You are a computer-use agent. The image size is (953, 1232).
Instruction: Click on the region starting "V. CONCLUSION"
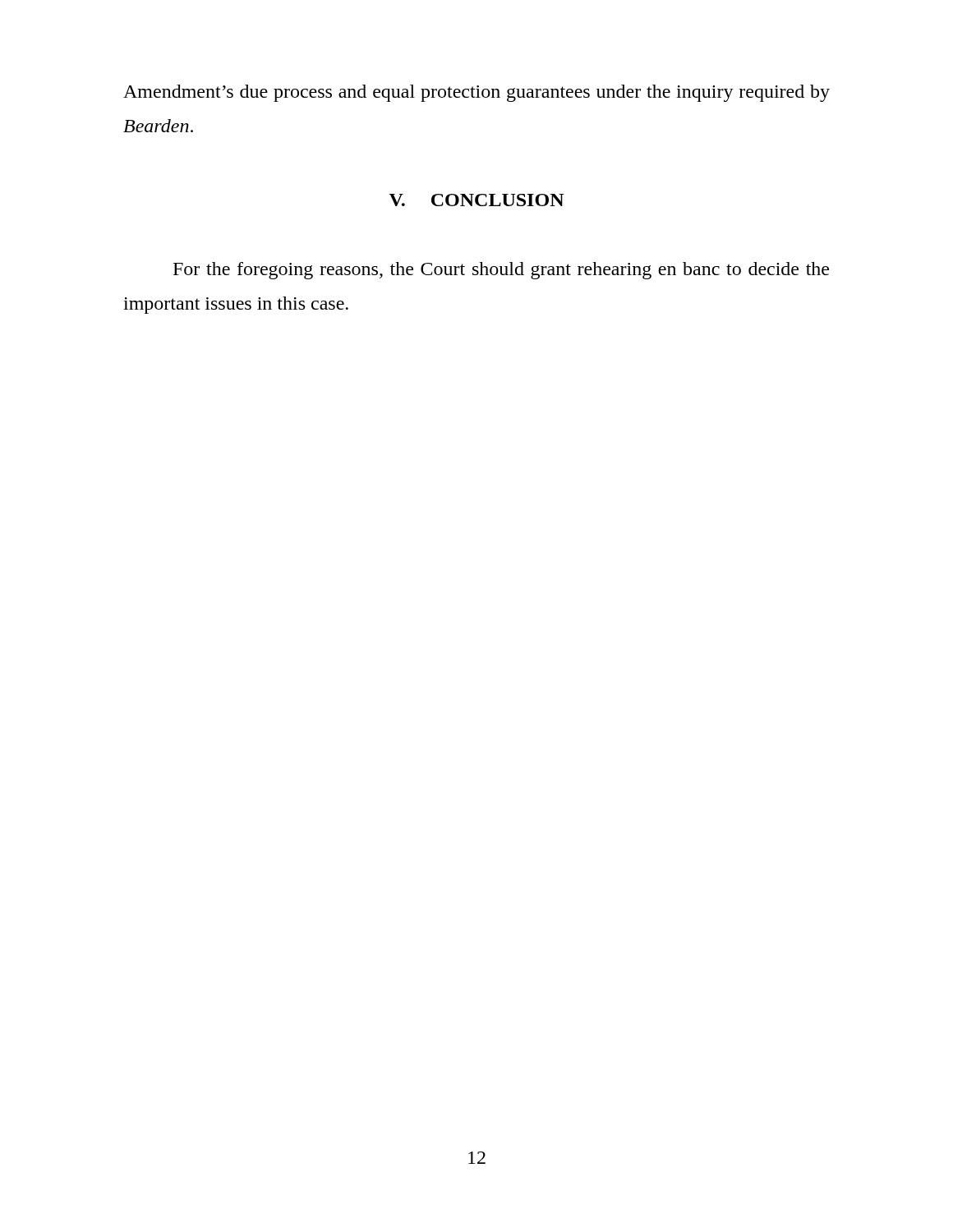pyautogui.click(x=476, y=200)
